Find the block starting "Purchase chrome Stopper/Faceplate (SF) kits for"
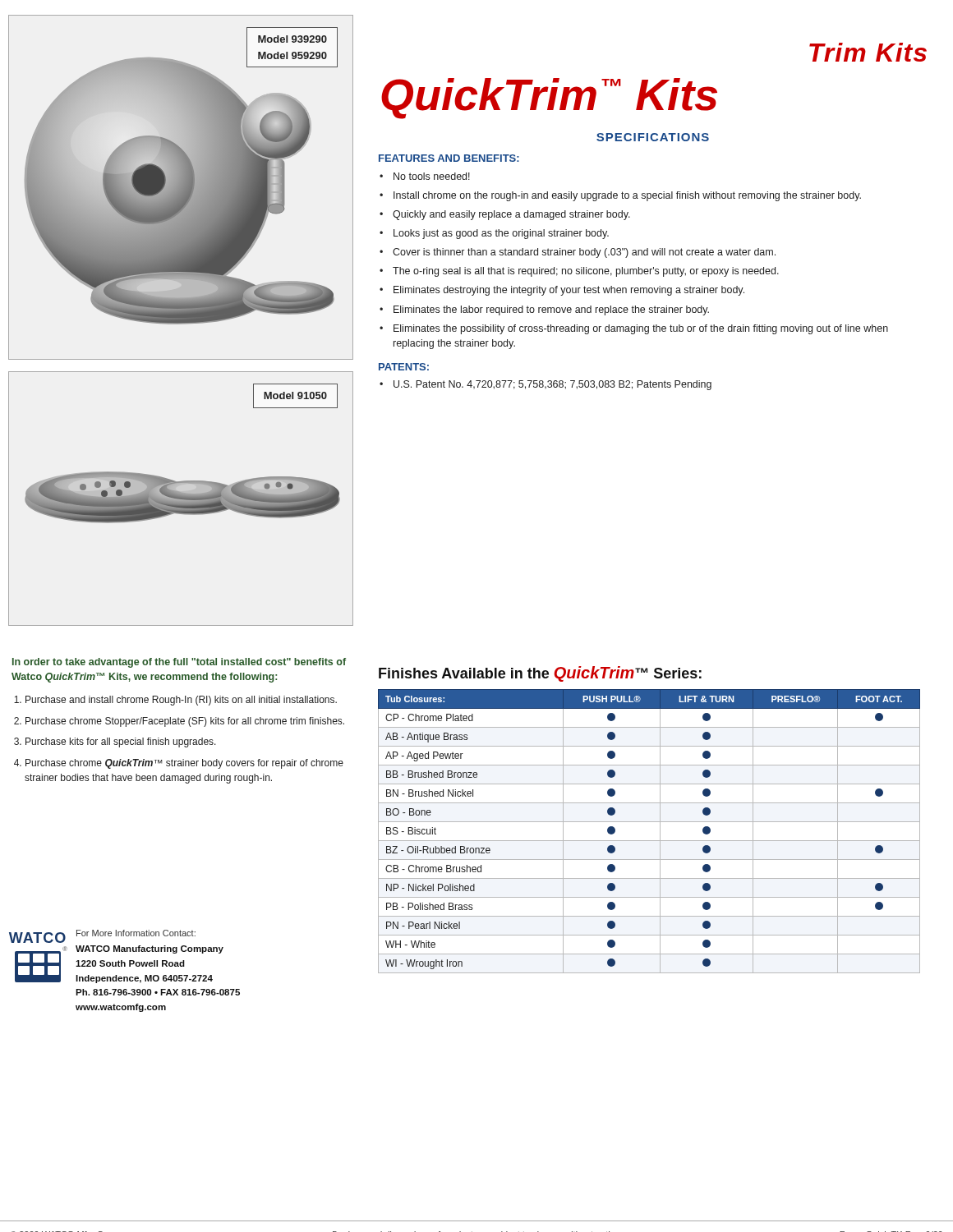The width and height of the screenshot is (953, 1232). pyautogui.click(x=185, y=721)
